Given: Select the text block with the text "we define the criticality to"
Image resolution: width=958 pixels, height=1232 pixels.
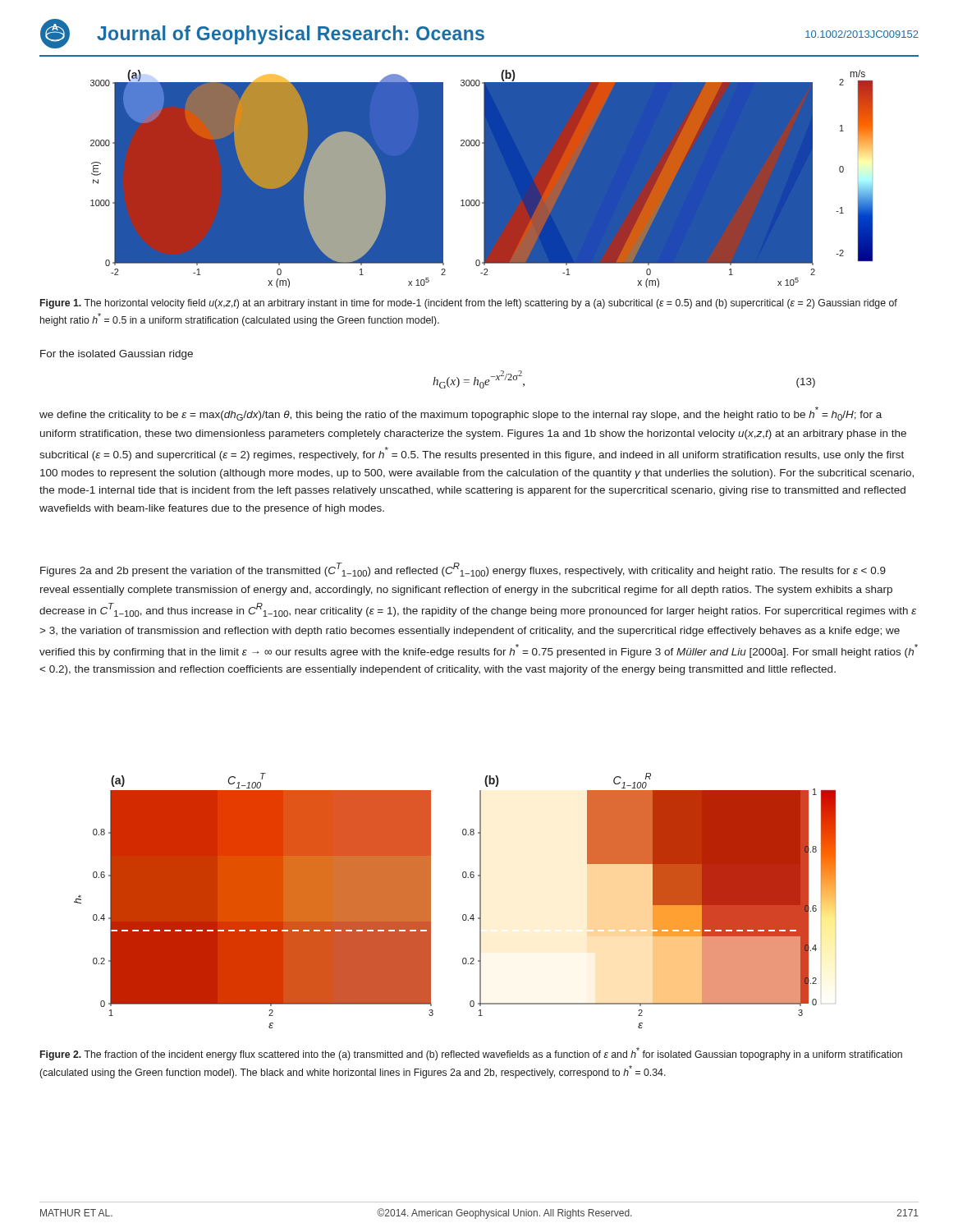Looking at the screenshot, I should (x=477, y=460).
